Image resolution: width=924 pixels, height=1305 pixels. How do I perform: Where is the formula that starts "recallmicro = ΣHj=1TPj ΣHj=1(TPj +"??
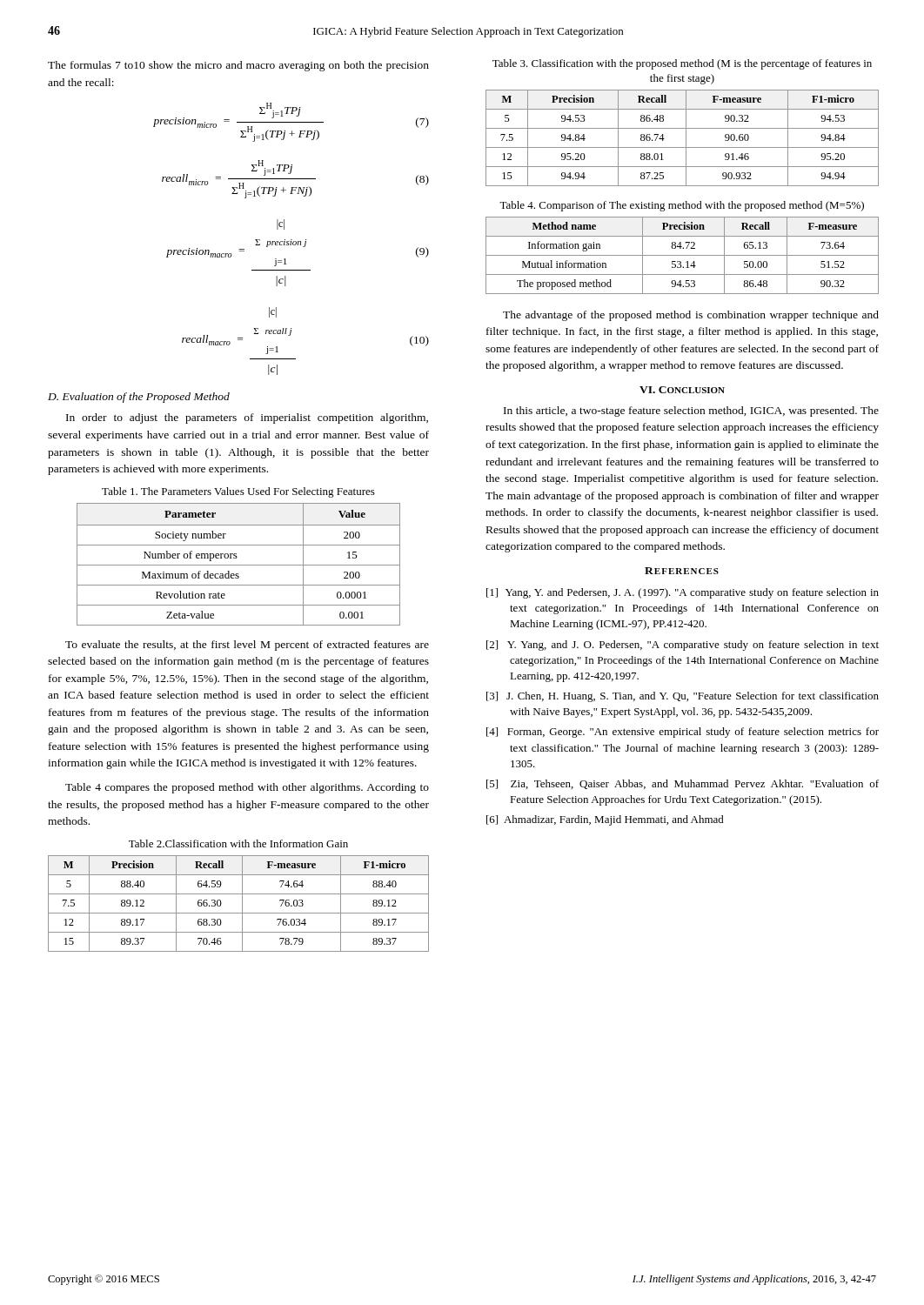pyautogui.click(x=295, y=179)
